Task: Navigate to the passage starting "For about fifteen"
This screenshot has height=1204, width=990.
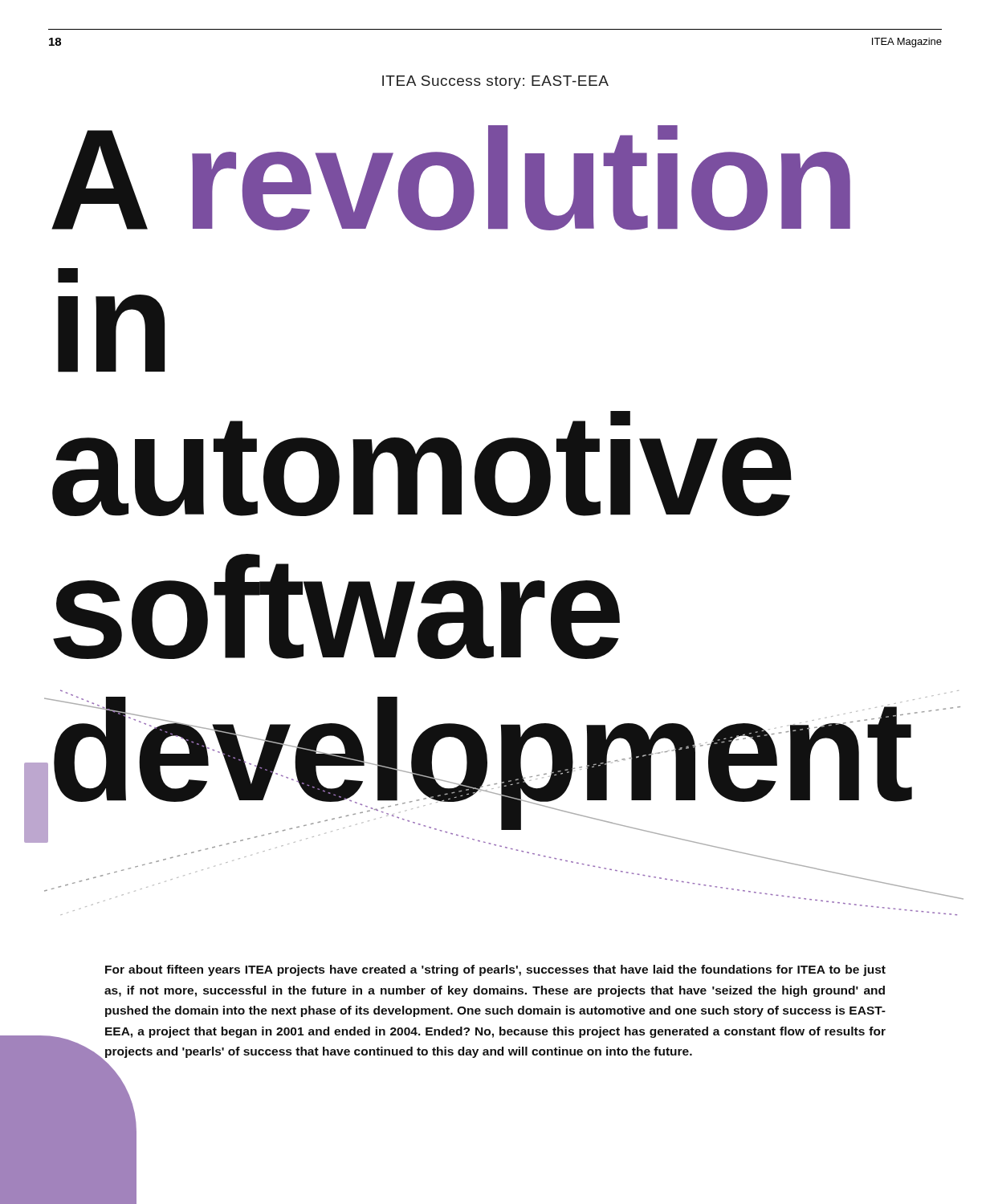Action: coord(495,1010)
